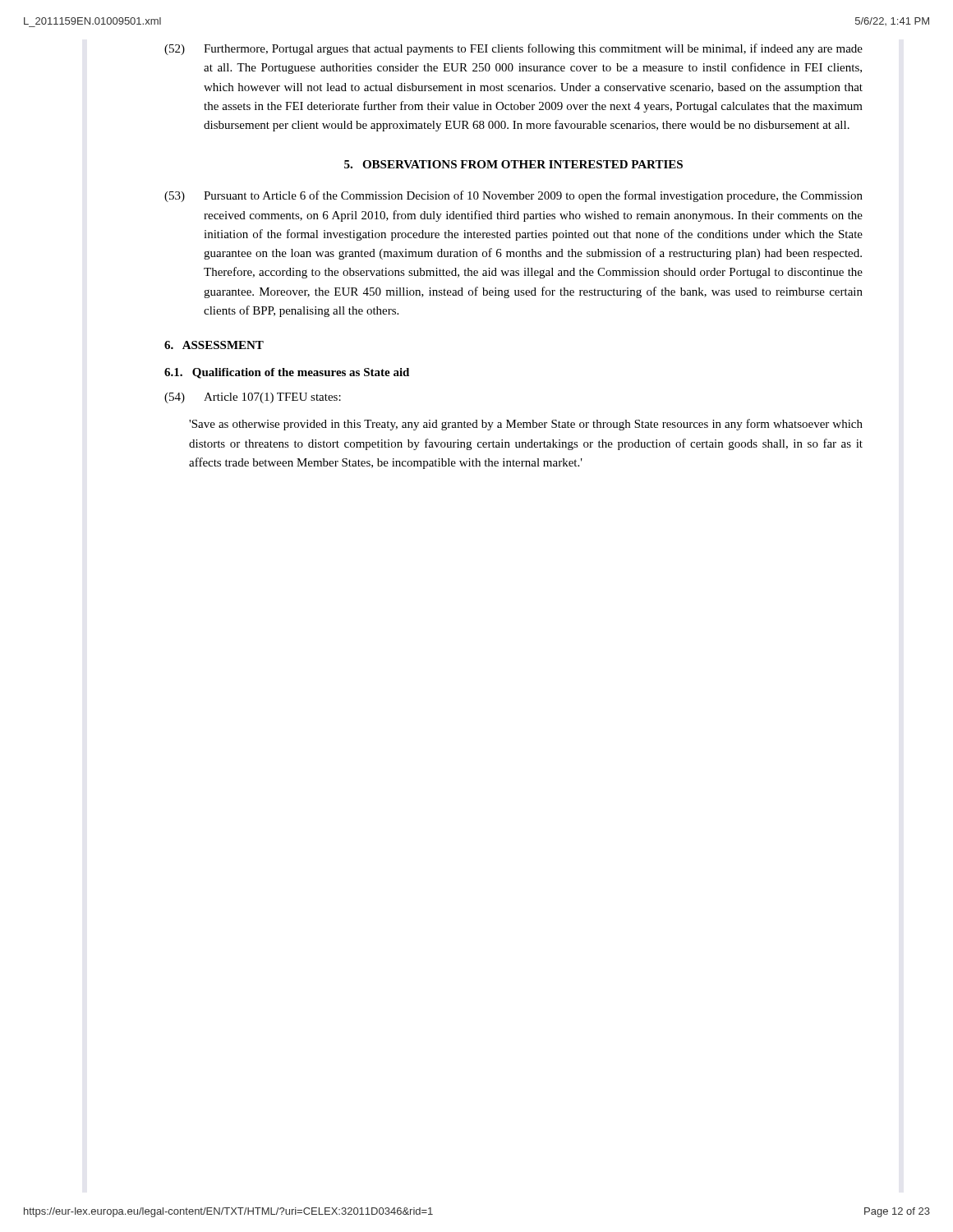Select the section header containing "5. OBSERVATIONS FROM OTHER INTERESTED PARTIES"
The image size is (953, 1232).
[513, 164]
